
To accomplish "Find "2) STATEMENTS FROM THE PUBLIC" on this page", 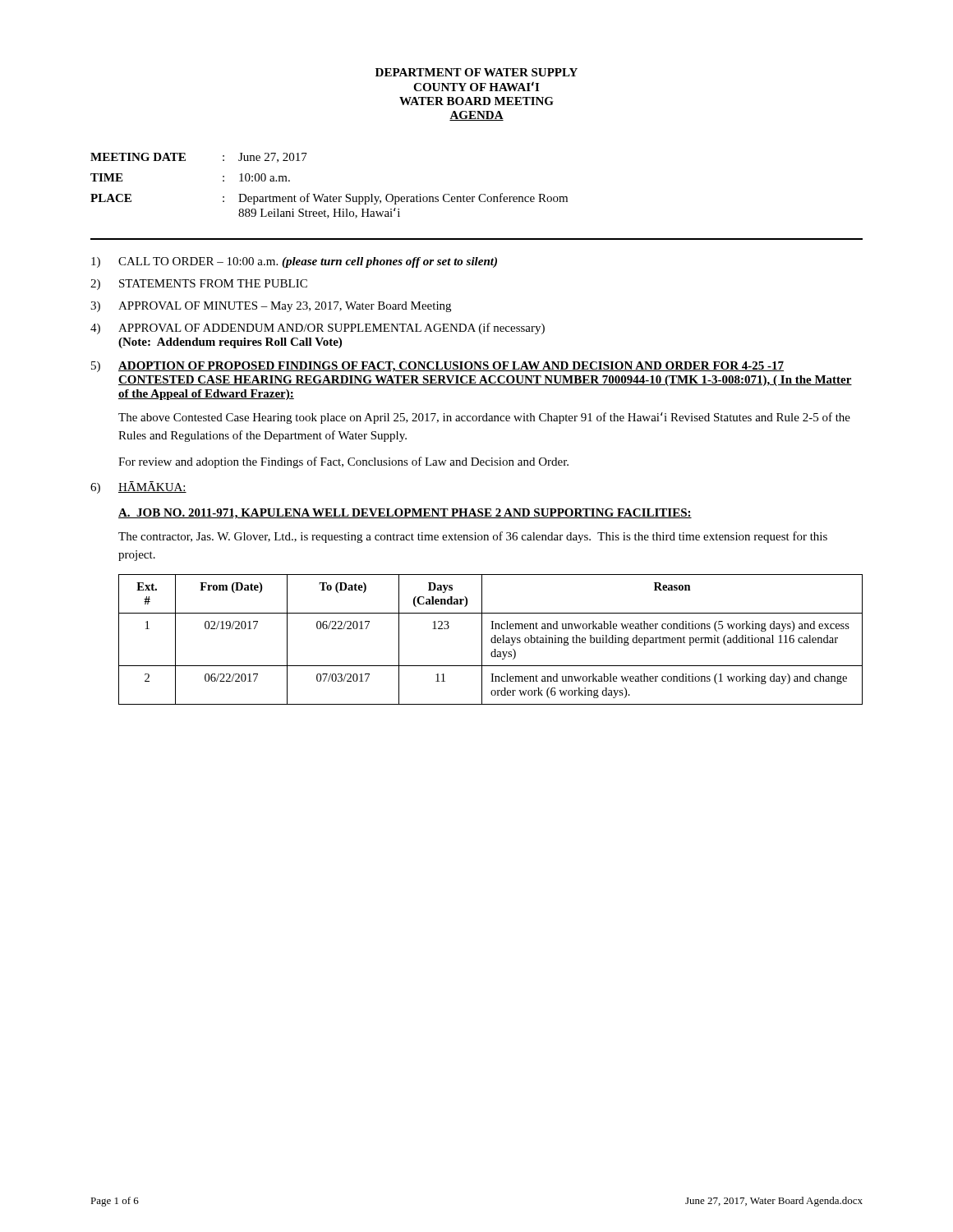I will tap(199, 285).
